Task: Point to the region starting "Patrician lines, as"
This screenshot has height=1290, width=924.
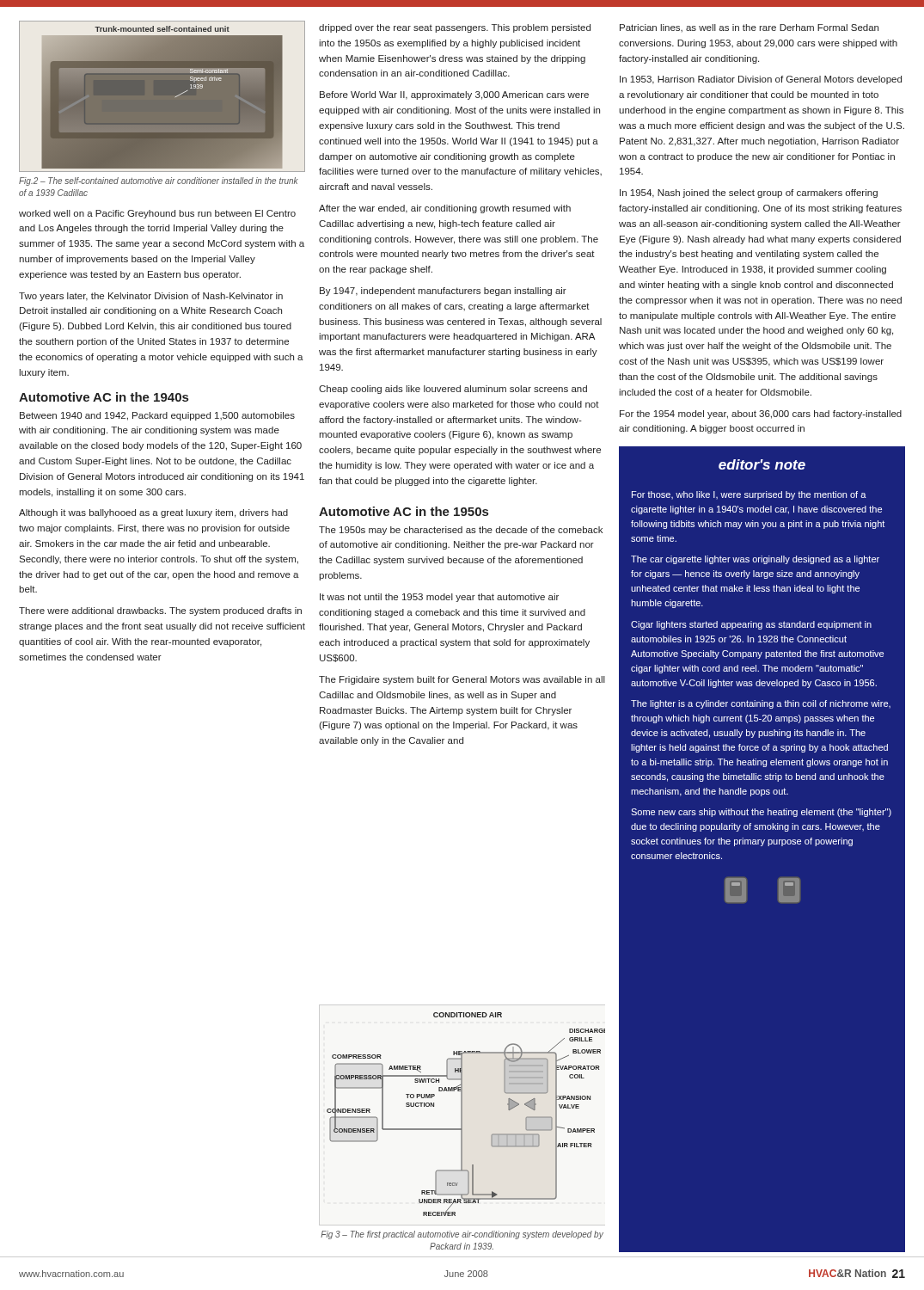Action: [758, 43]
